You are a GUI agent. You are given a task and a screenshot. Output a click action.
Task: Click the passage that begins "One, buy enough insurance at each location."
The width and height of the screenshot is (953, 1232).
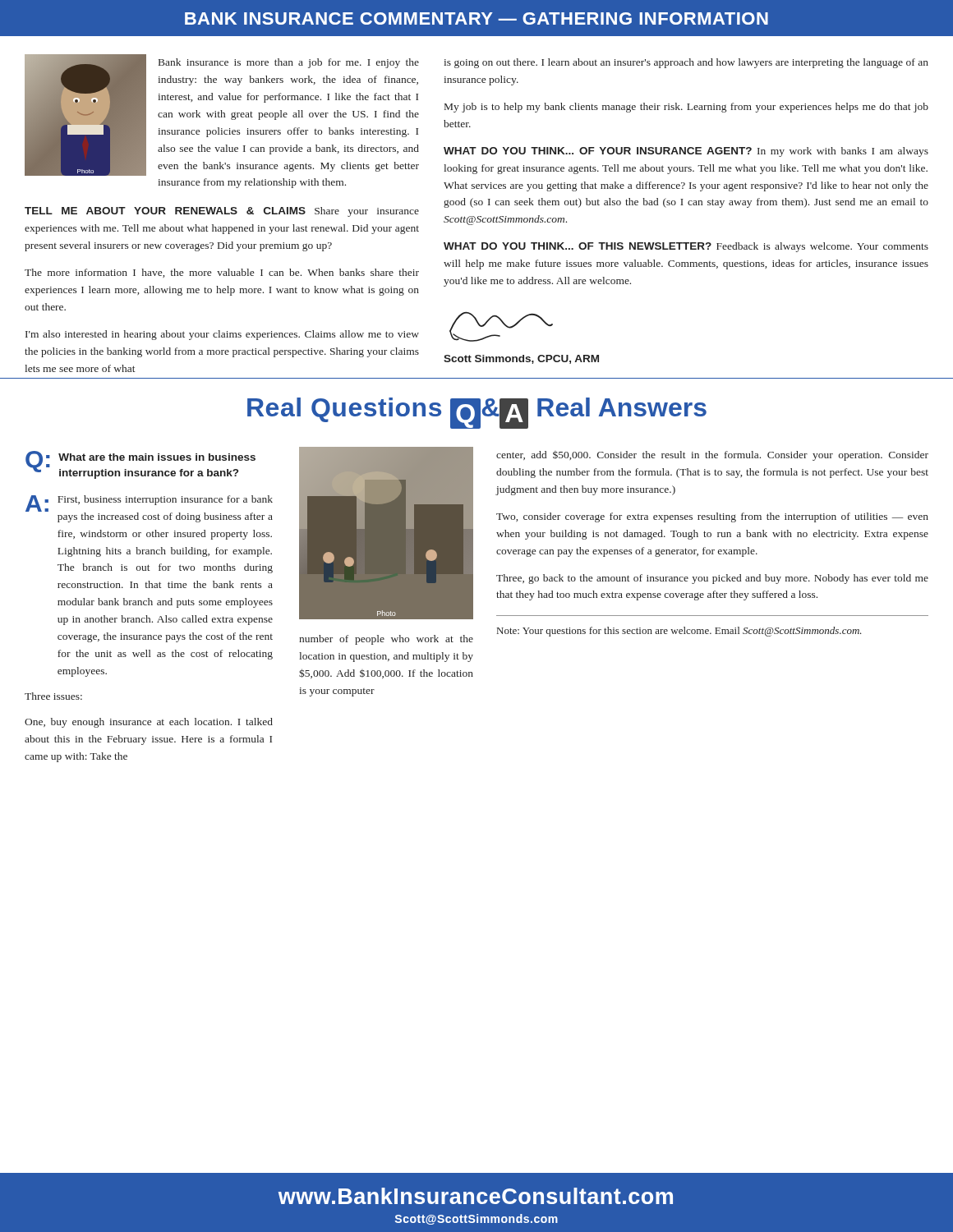[x=149, y=739]
